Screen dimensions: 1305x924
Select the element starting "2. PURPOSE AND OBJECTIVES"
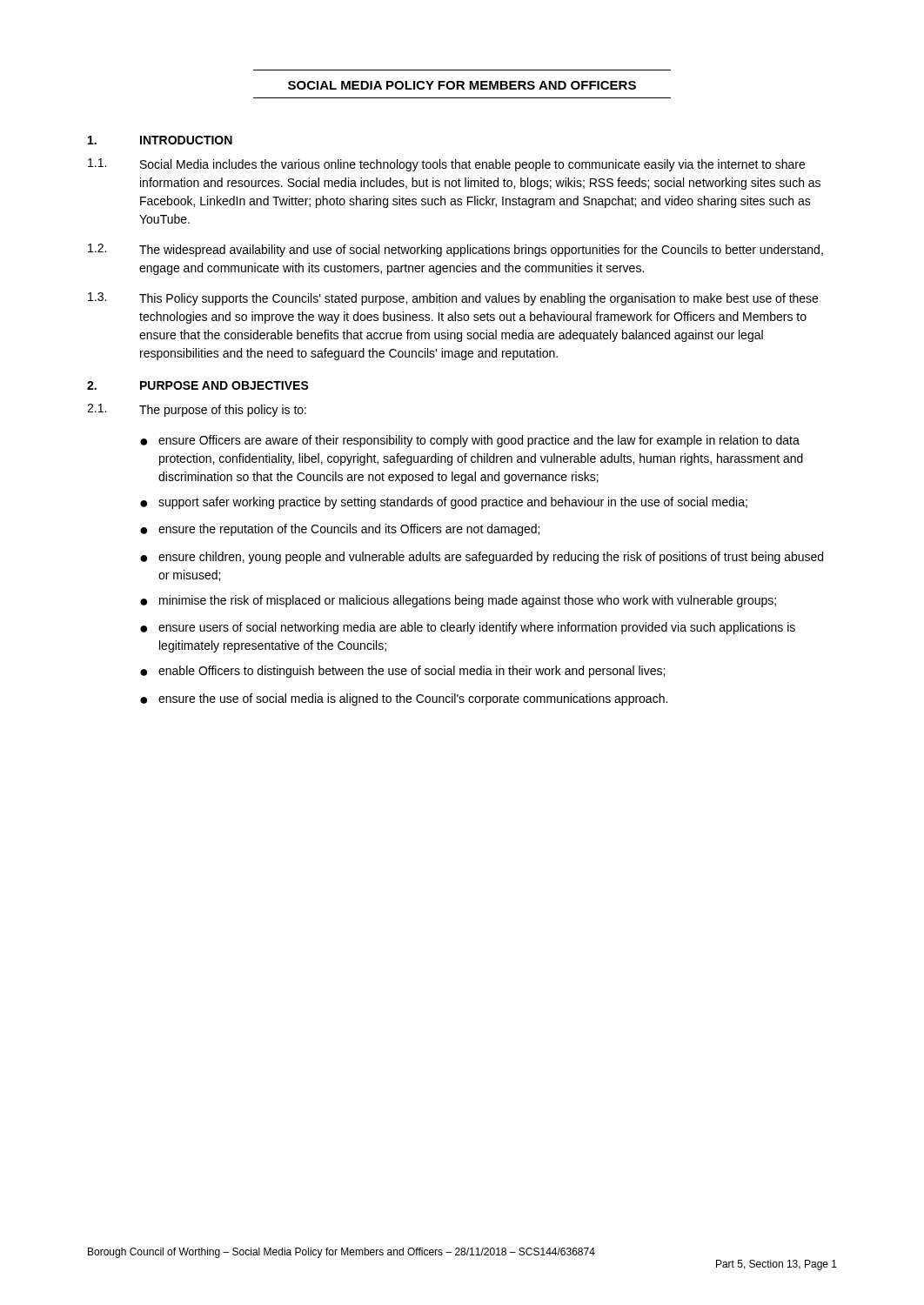[x=198, y=385]
